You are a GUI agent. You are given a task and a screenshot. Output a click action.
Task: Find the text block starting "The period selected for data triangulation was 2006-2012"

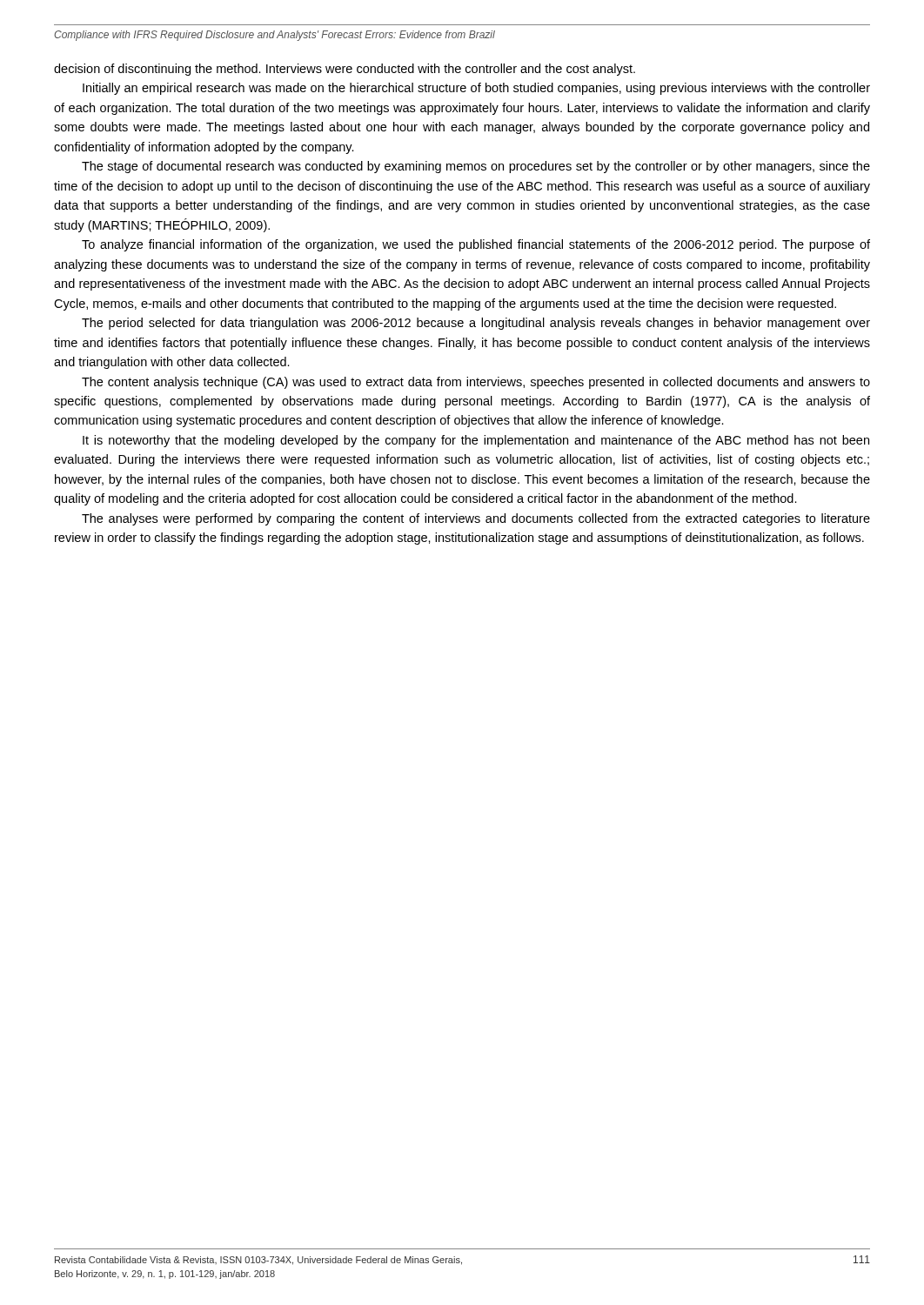[x=462, y=343]
